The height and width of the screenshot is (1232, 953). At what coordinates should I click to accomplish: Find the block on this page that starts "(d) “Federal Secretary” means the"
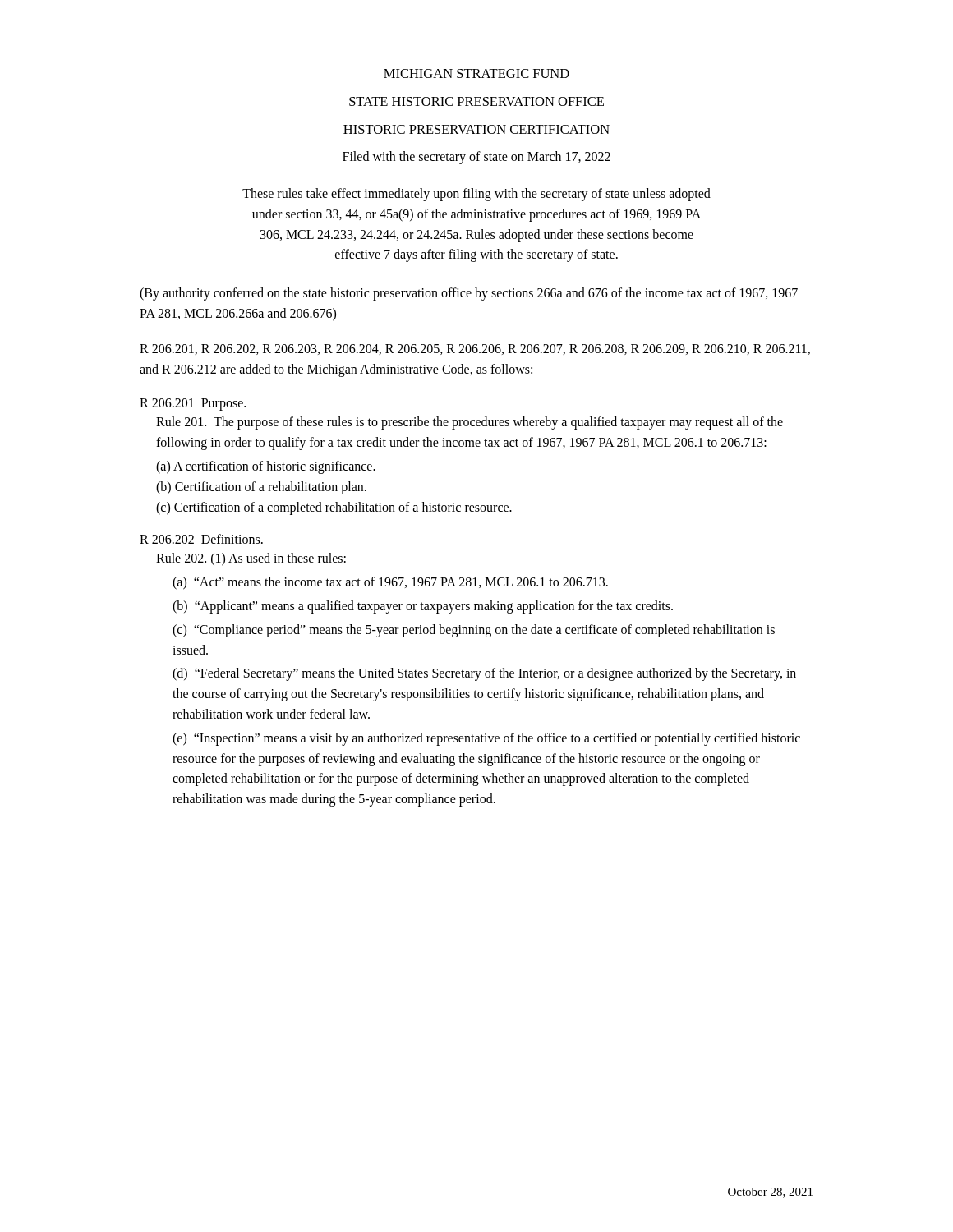[x=484, y=694]
